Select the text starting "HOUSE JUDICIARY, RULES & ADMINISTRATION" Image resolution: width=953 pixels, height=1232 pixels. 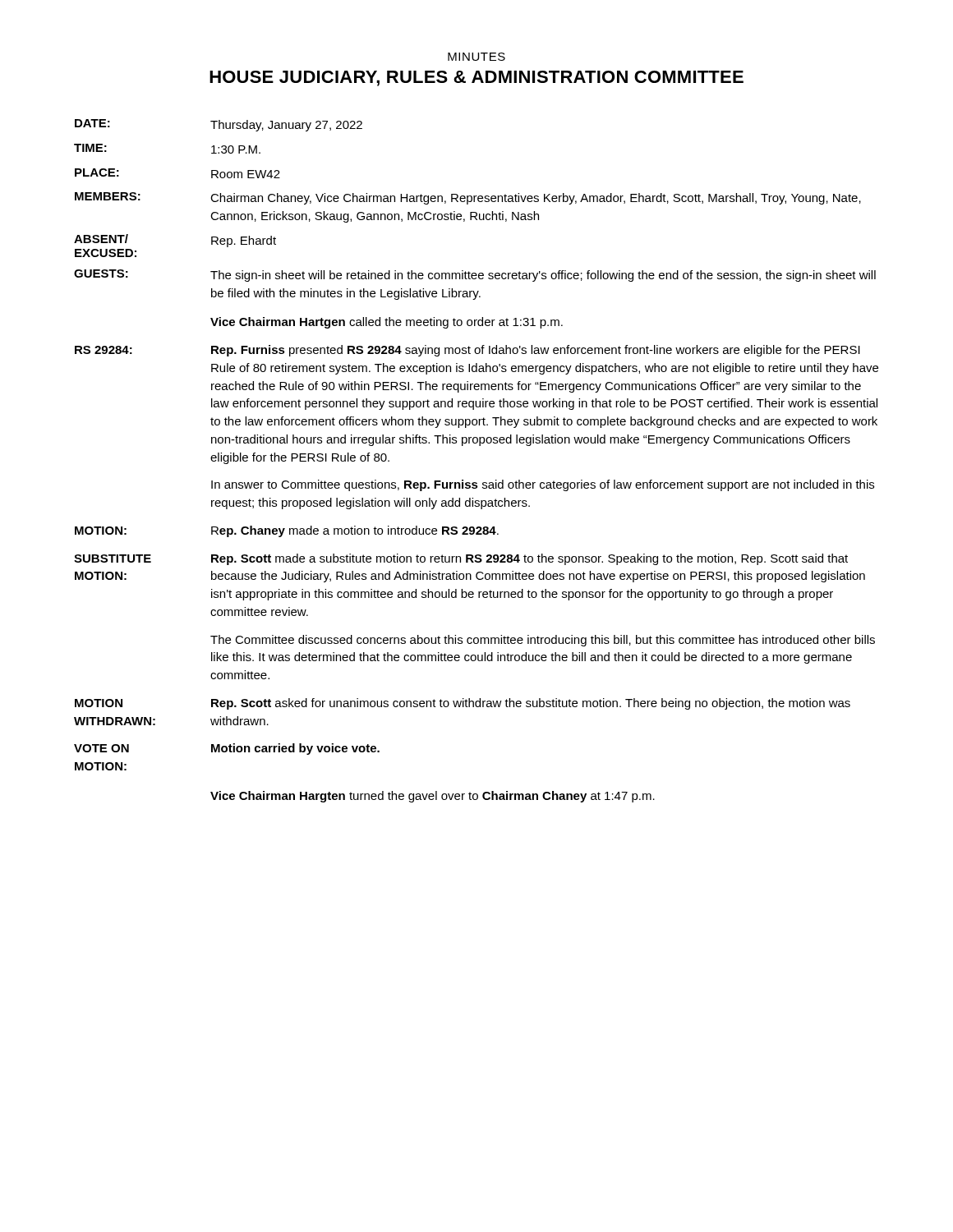tap(476, 77)
